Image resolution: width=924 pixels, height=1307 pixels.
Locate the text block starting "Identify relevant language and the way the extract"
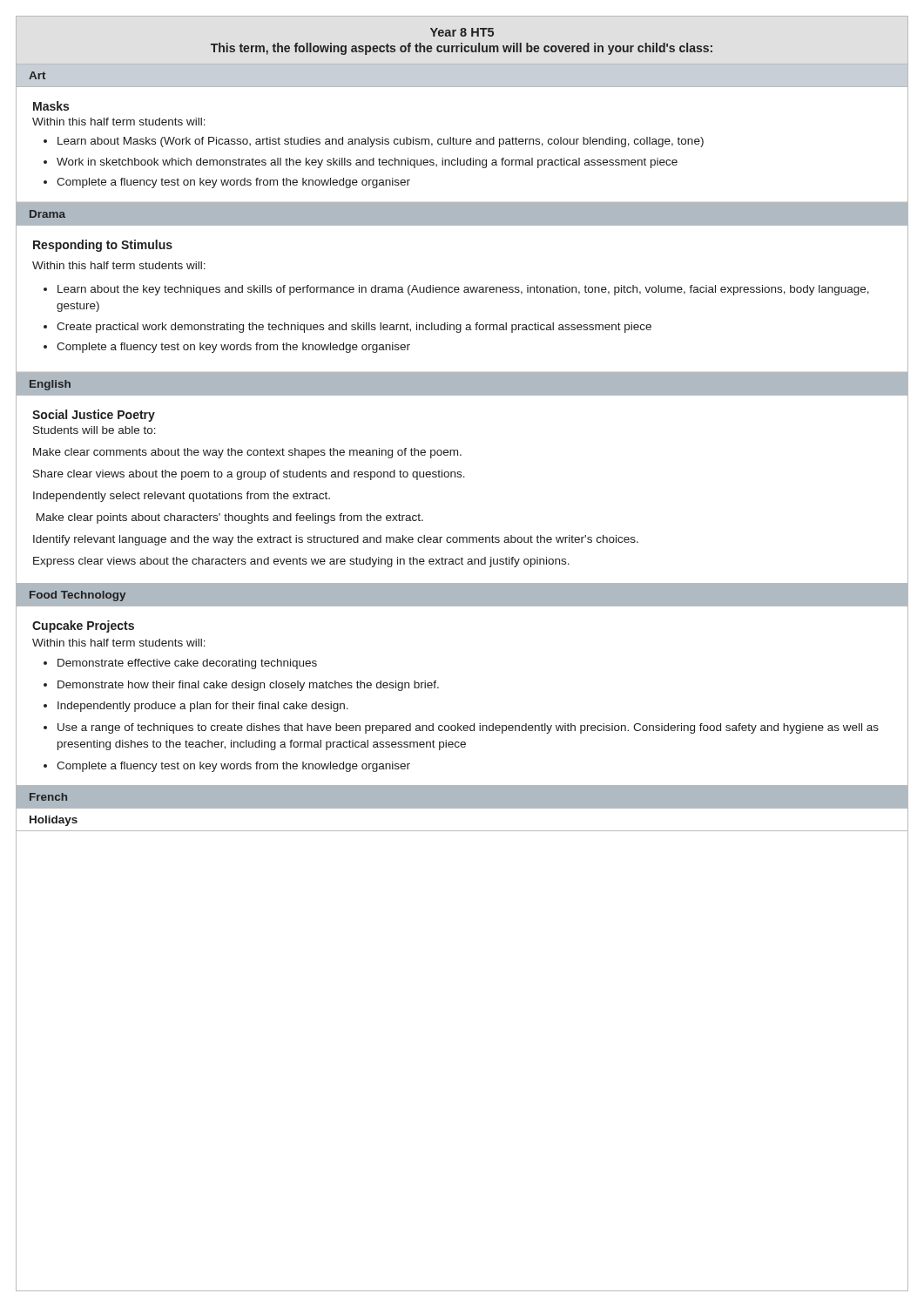coord(336,539)
